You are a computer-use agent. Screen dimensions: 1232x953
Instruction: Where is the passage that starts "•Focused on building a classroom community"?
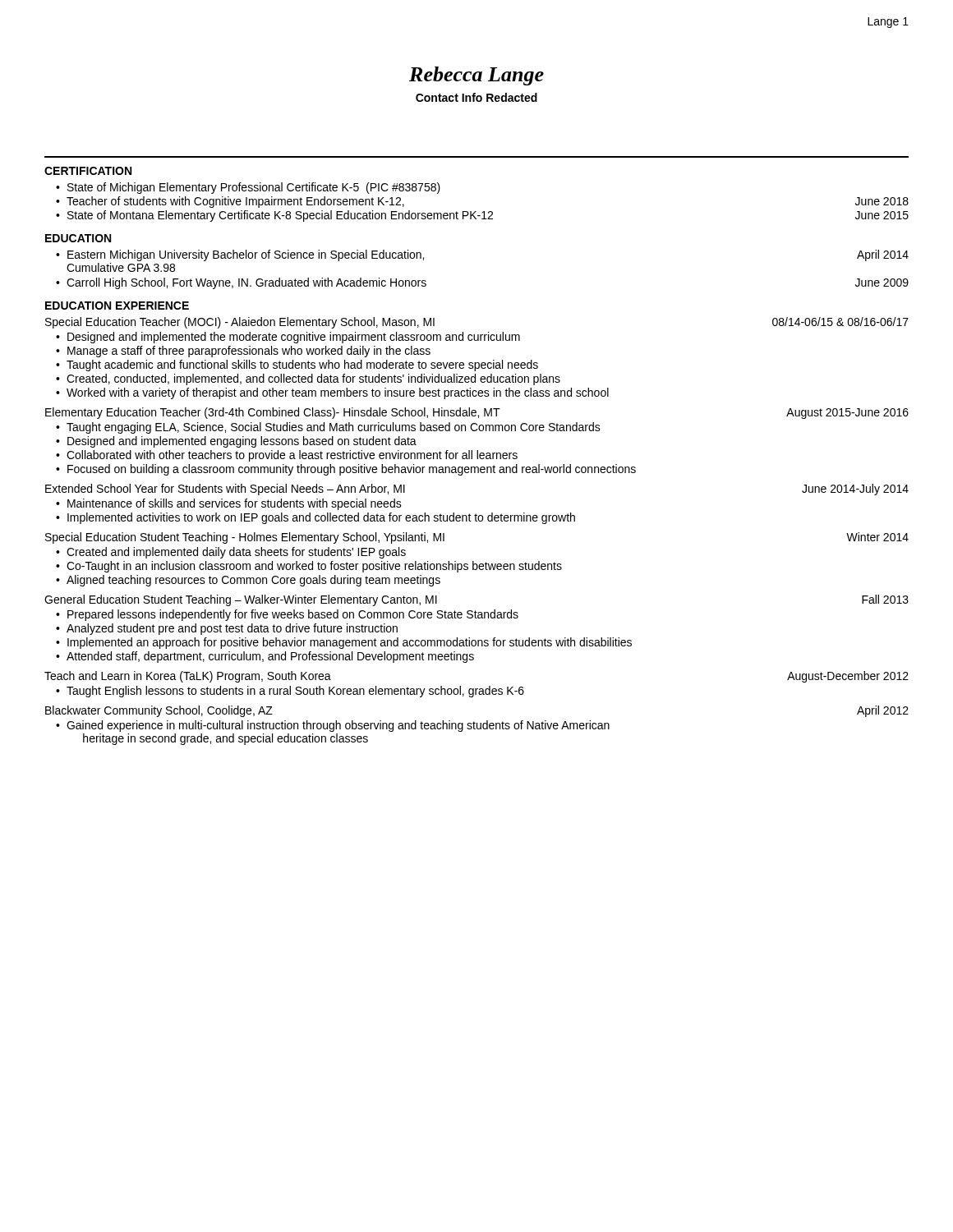(x=346, y=469)
